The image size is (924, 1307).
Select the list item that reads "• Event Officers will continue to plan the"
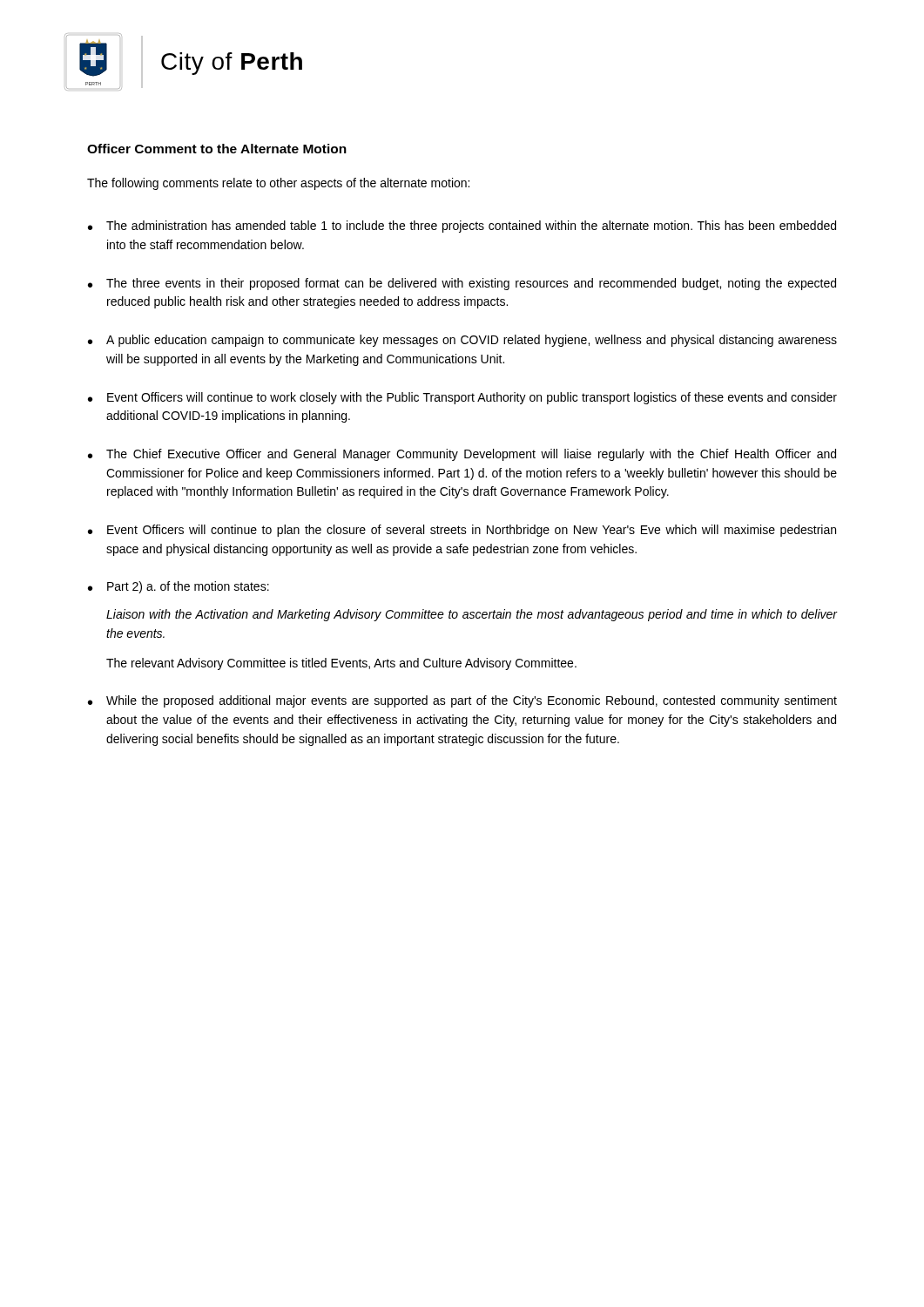pyautogui.click(x=462, y=540)
